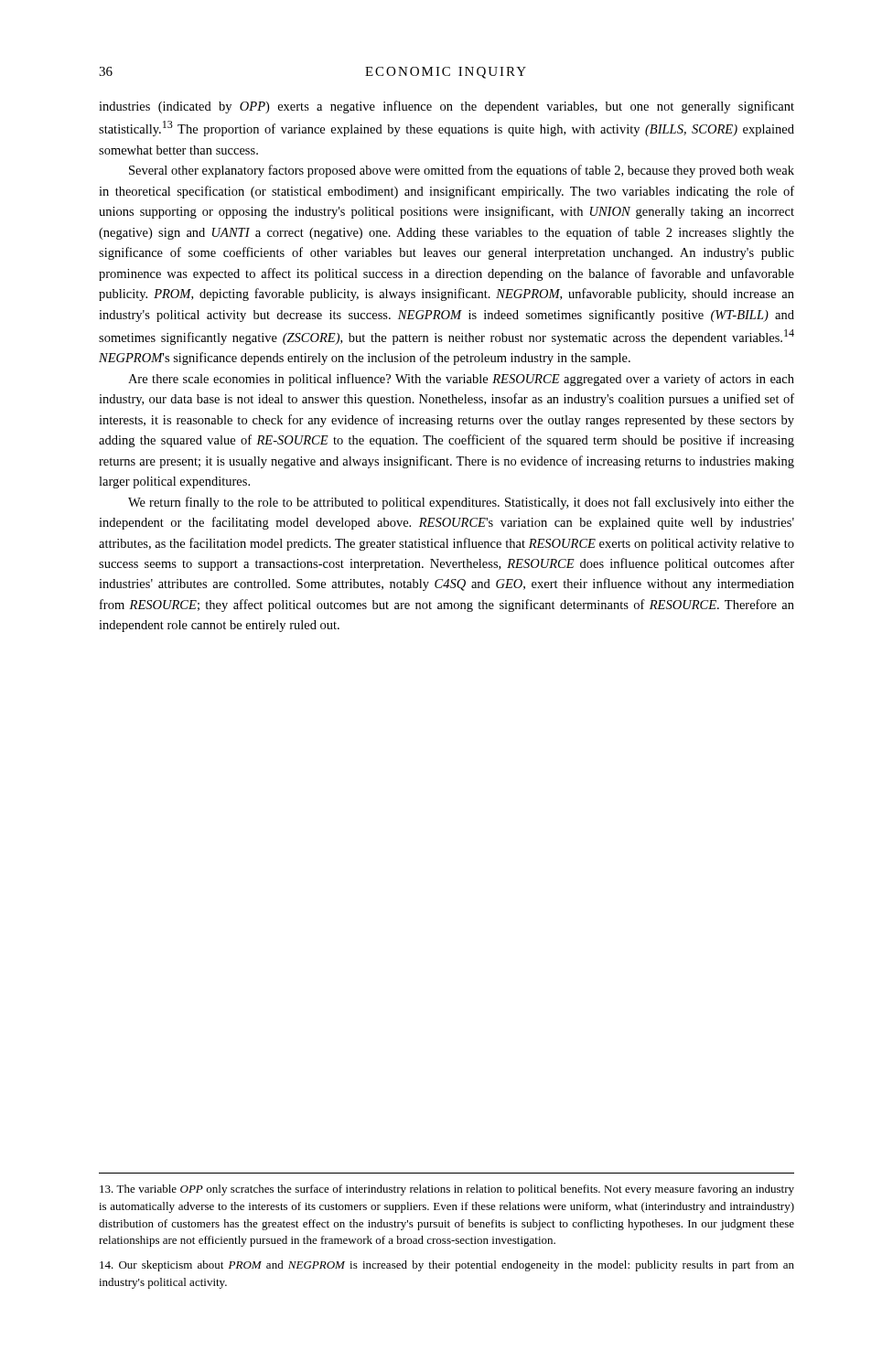Find the footnote with the text "The variable OPP only scratches the surface"
Viewport: 893px width, 1372px height.
pos(446,1214)
